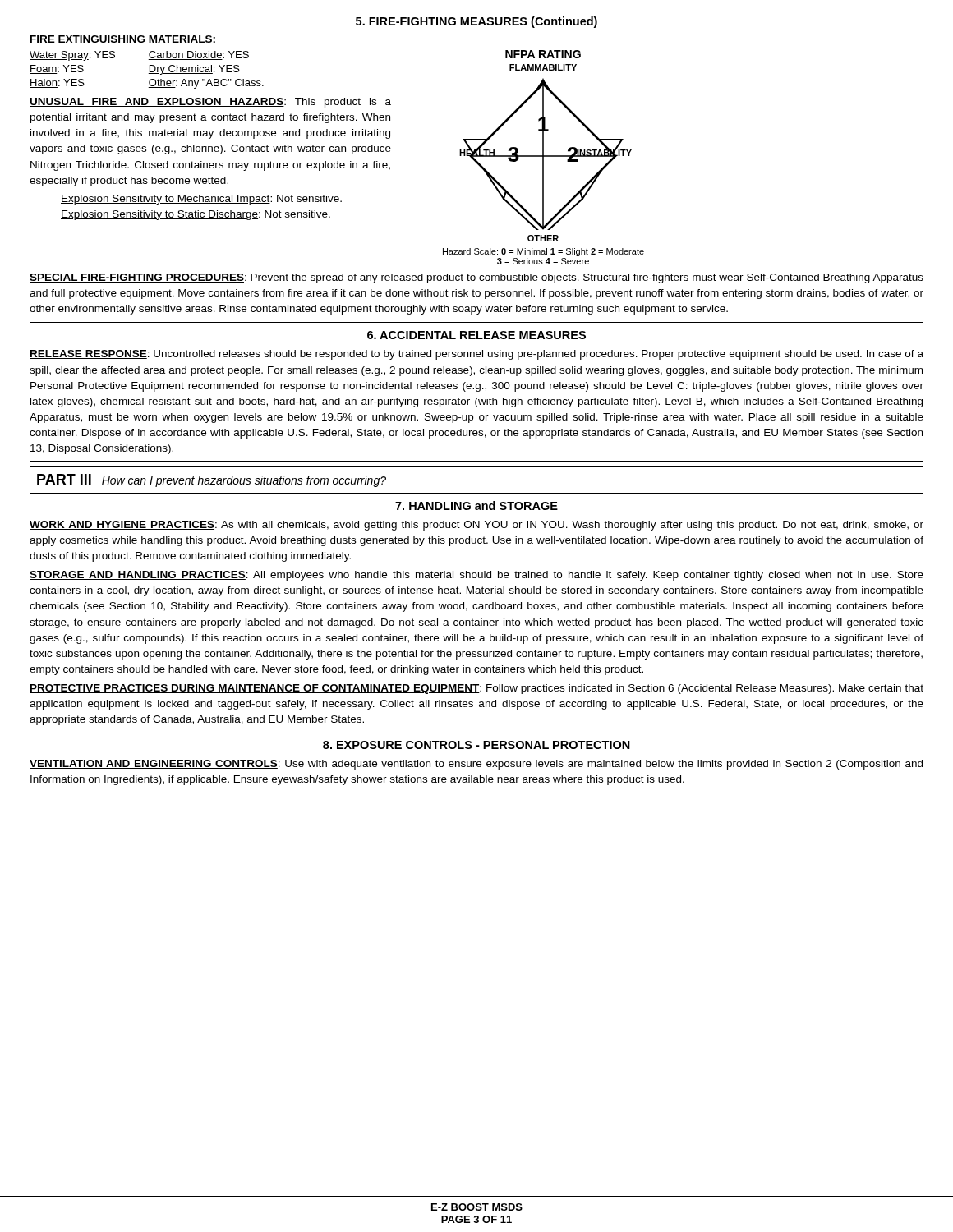Locate the block starting "8. EXPOSURE CONTROLS - PERSONAL PROTECTION"
This screenshot has height=1232, width=953.
click(x=476, y=745)
